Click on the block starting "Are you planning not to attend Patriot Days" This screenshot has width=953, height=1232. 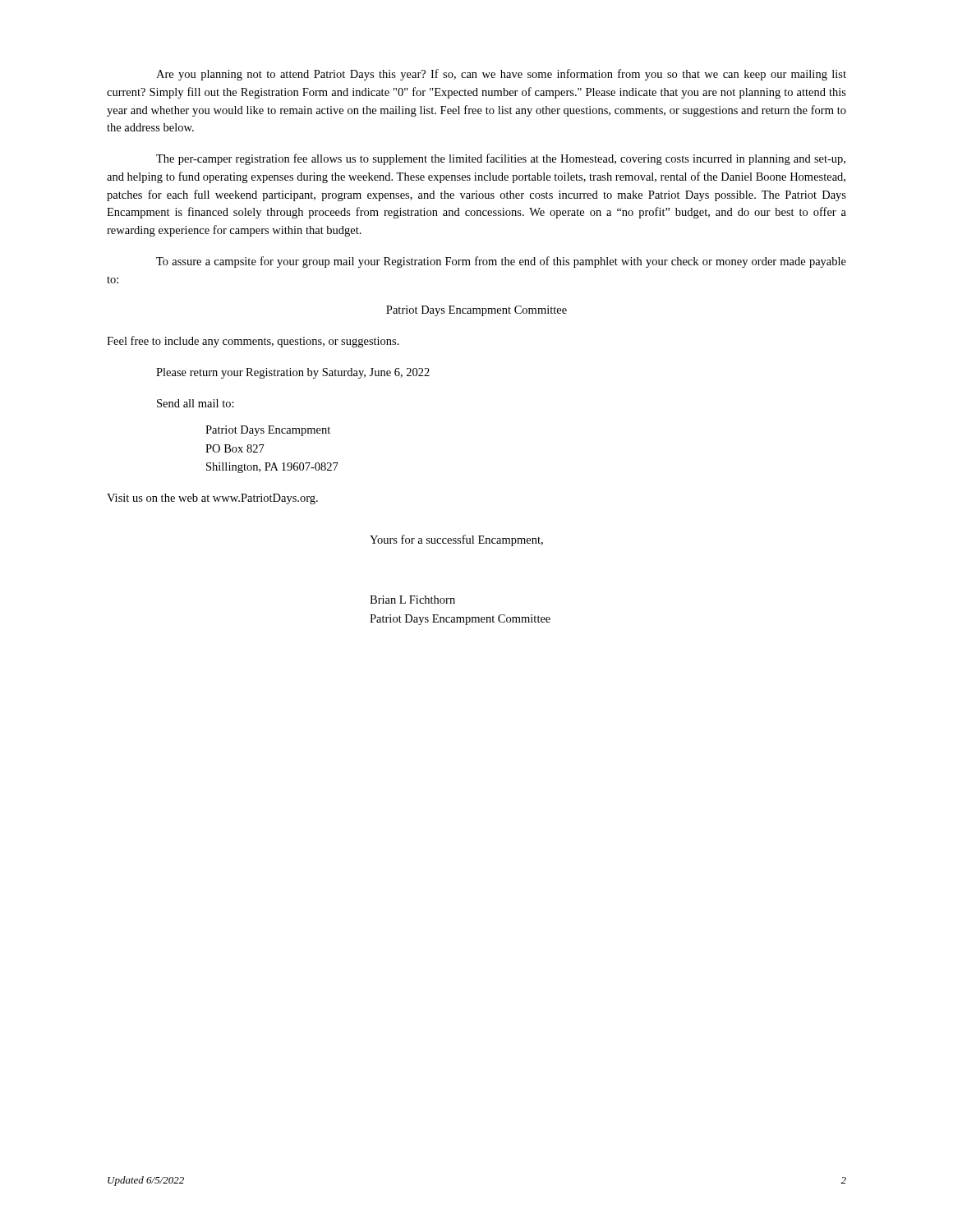476,101
